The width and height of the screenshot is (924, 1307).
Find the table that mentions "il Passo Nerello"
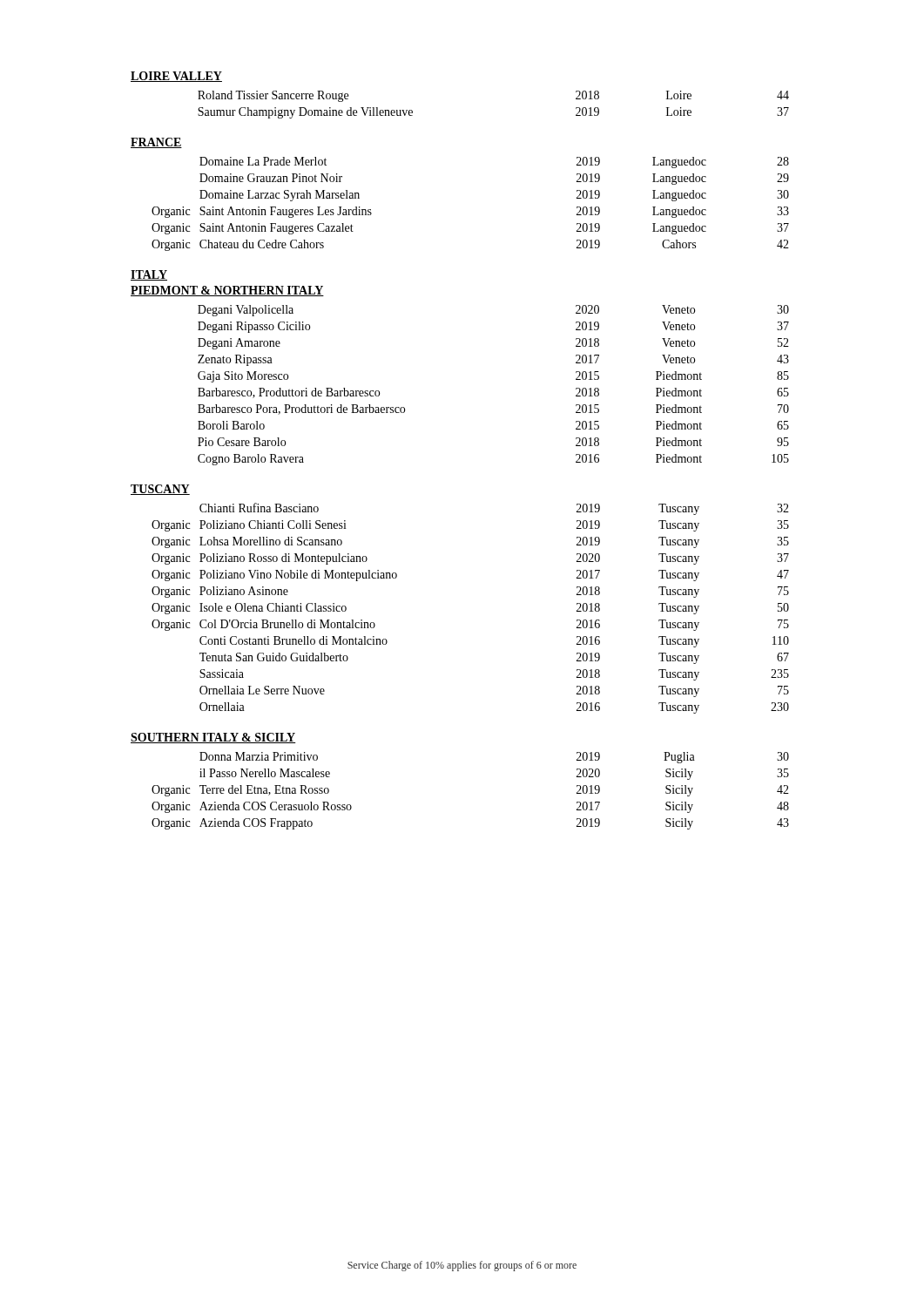pyautogui.click(x=462, y=790)
